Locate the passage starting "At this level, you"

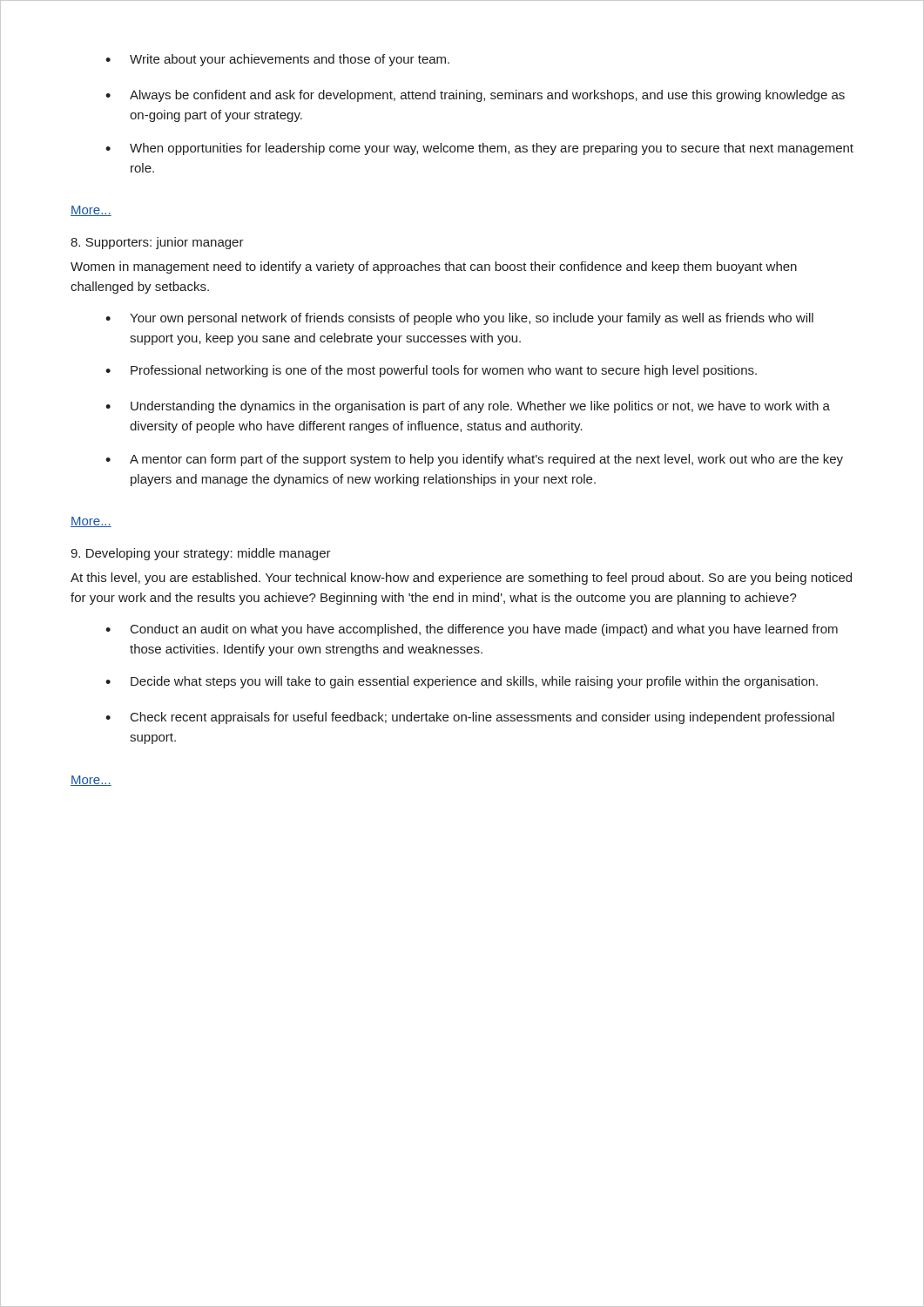coord(462,587)
